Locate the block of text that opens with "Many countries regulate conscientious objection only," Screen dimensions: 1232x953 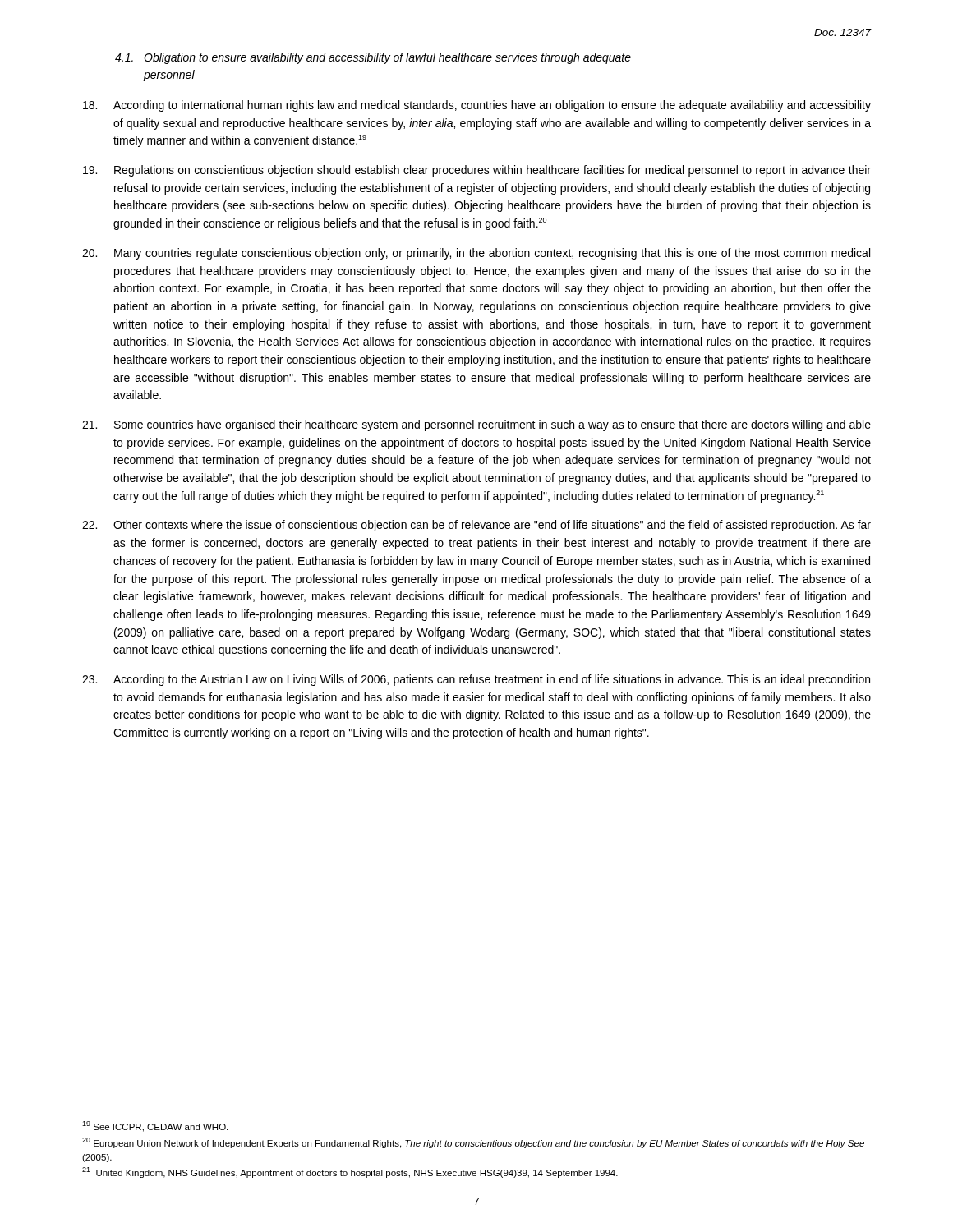pos(476,325)
